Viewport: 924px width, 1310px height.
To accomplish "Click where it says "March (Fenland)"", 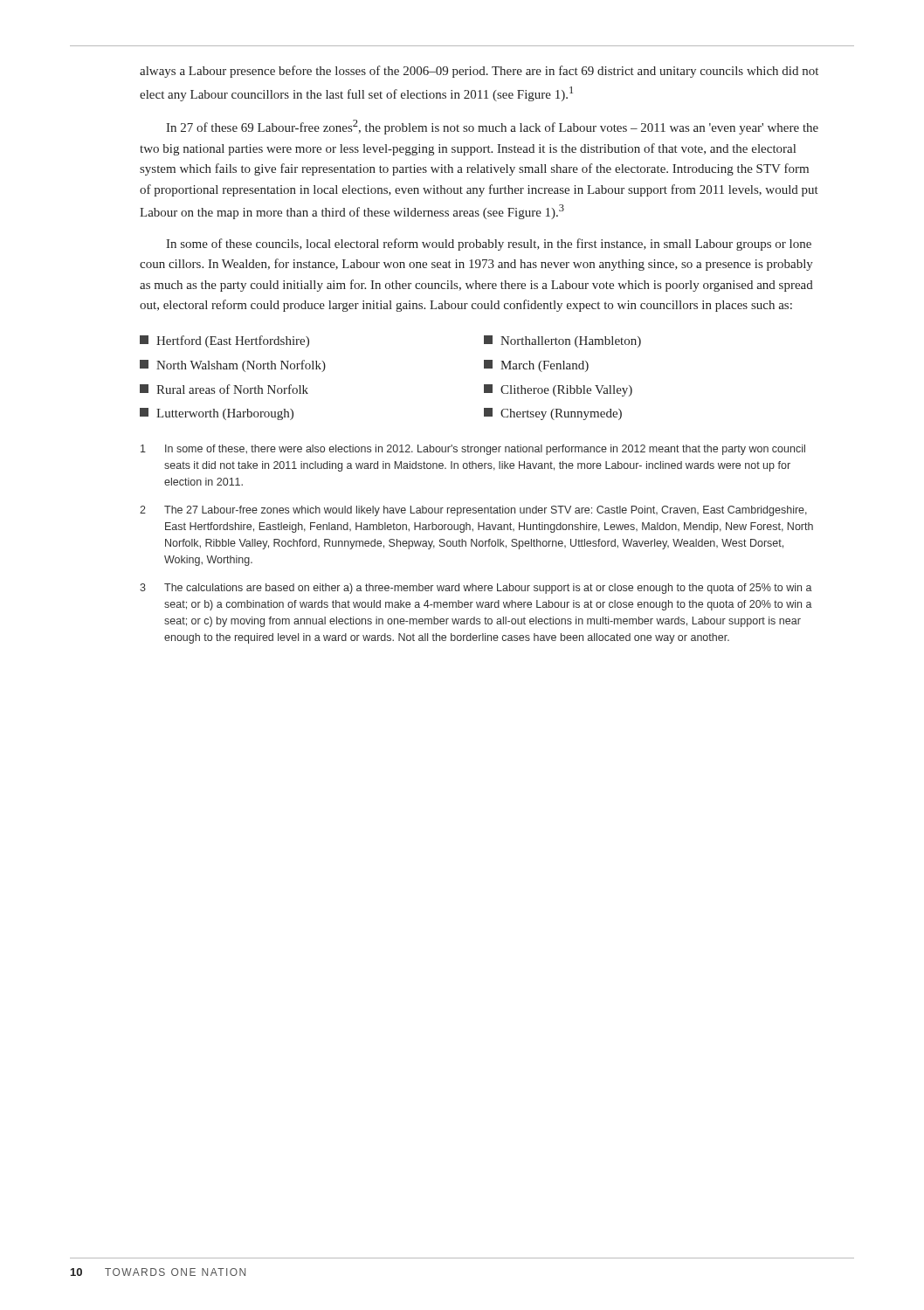I will (x=536, y=365).
